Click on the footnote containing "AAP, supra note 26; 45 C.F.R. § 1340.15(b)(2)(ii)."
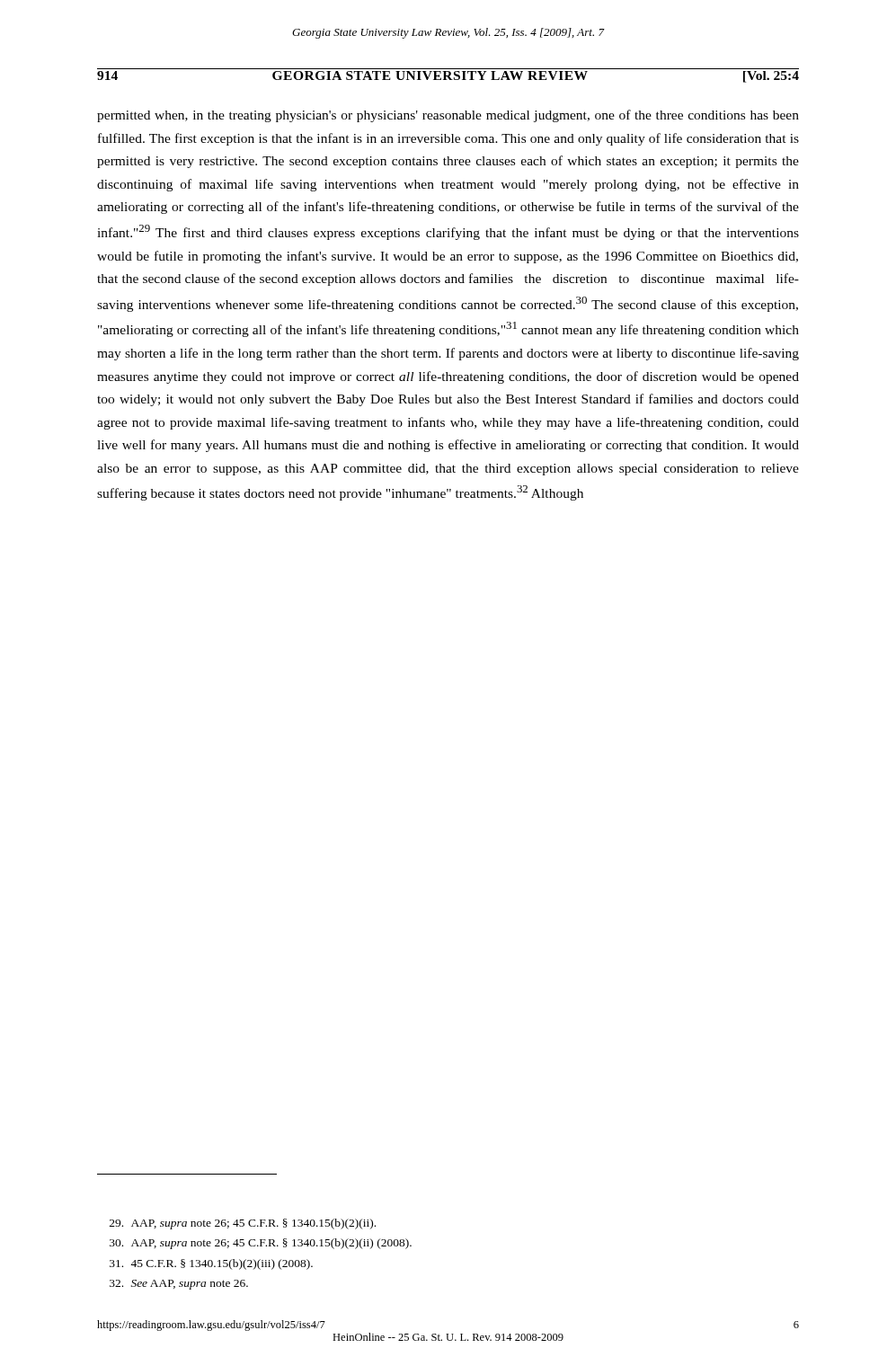This screenshot has height=1348, width=896. pyautogui.click(x=243, y=1224)
